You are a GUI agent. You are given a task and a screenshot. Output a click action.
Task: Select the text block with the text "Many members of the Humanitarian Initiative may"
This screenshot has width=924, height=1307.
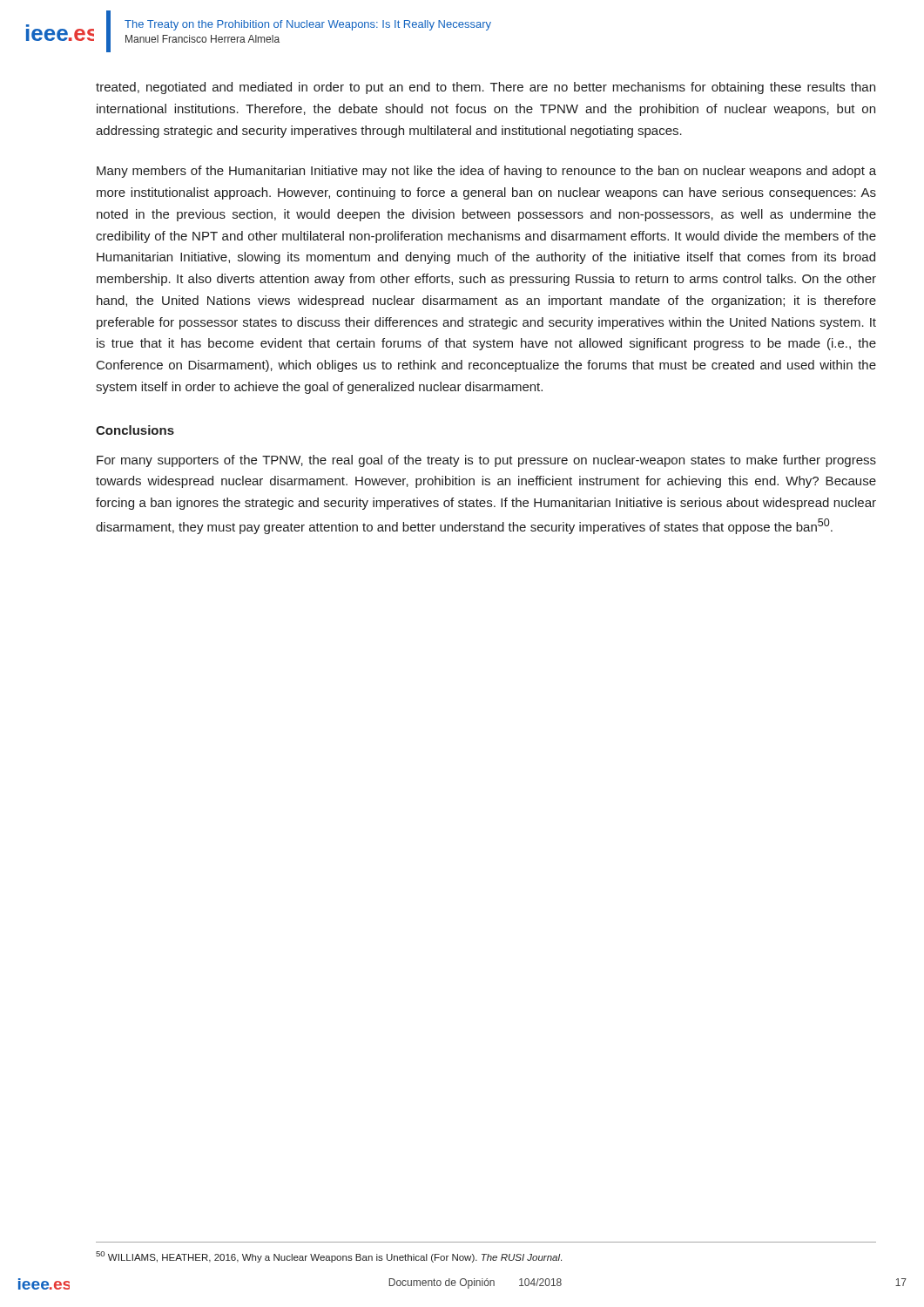click(x=486, y=278)
